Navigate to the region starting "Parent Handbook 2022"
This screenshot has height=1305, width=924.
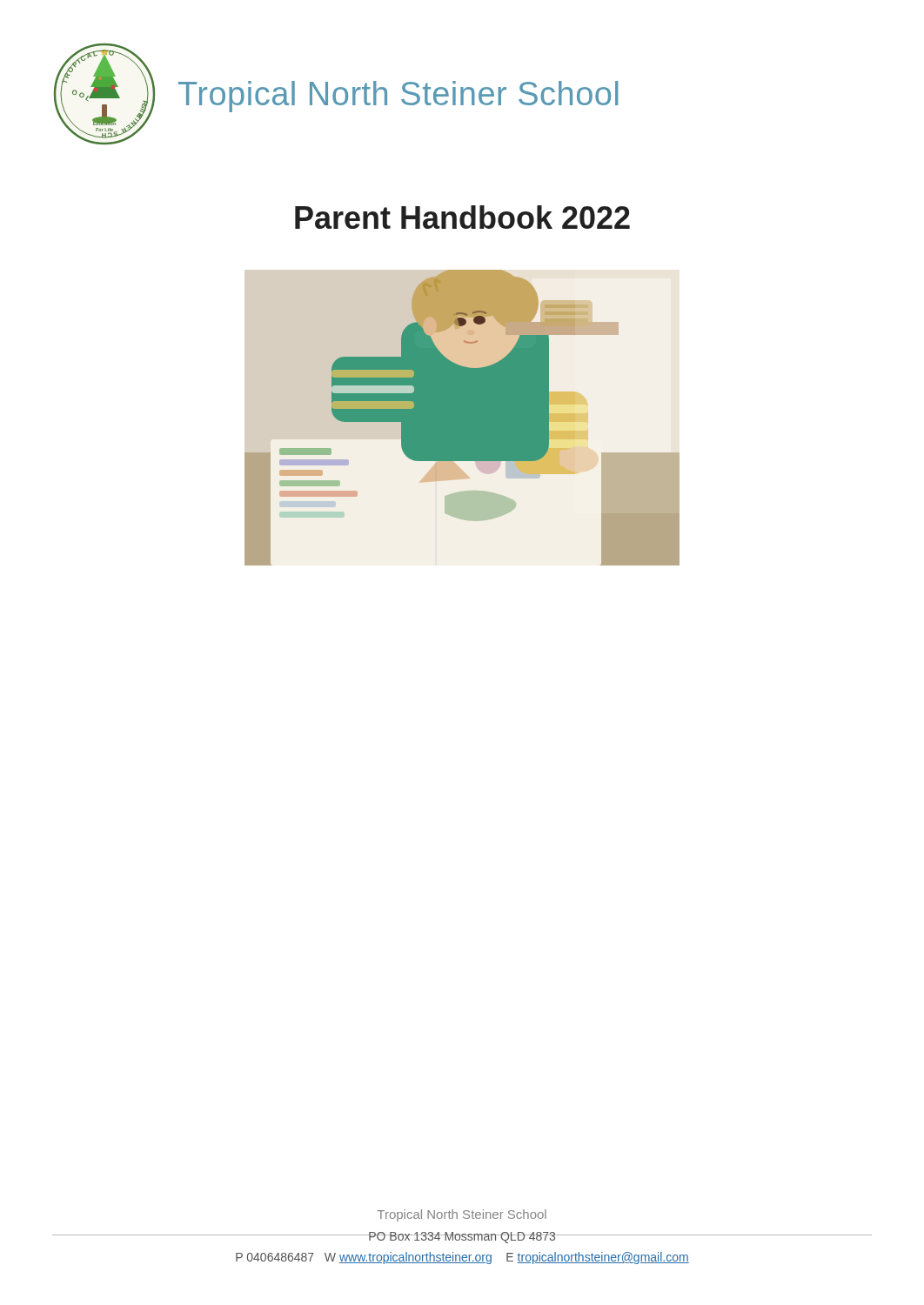tap(462, 218)
